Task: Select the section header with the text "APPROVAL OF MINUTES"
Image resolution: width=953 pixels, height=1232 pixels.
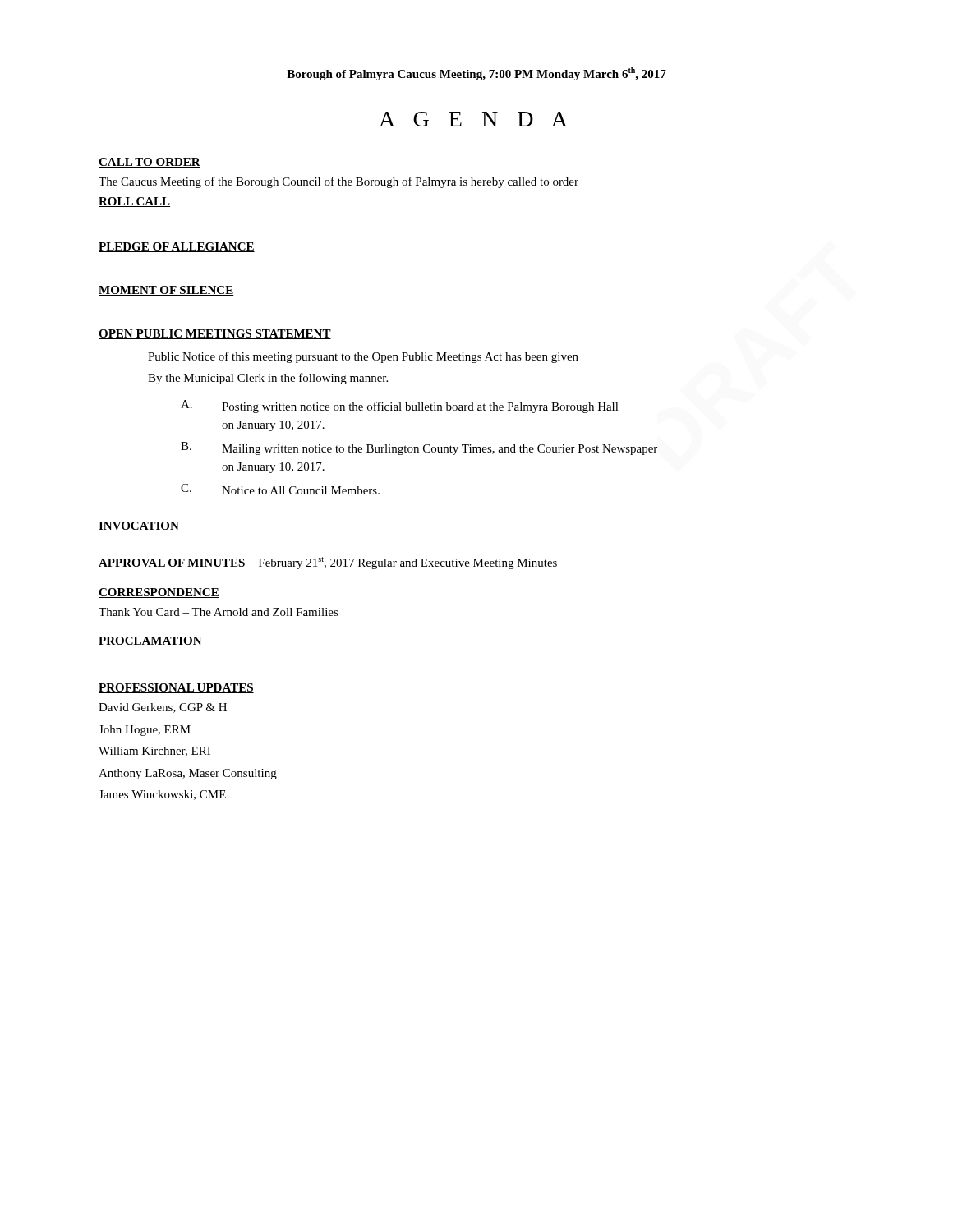Action: point(172,563)
